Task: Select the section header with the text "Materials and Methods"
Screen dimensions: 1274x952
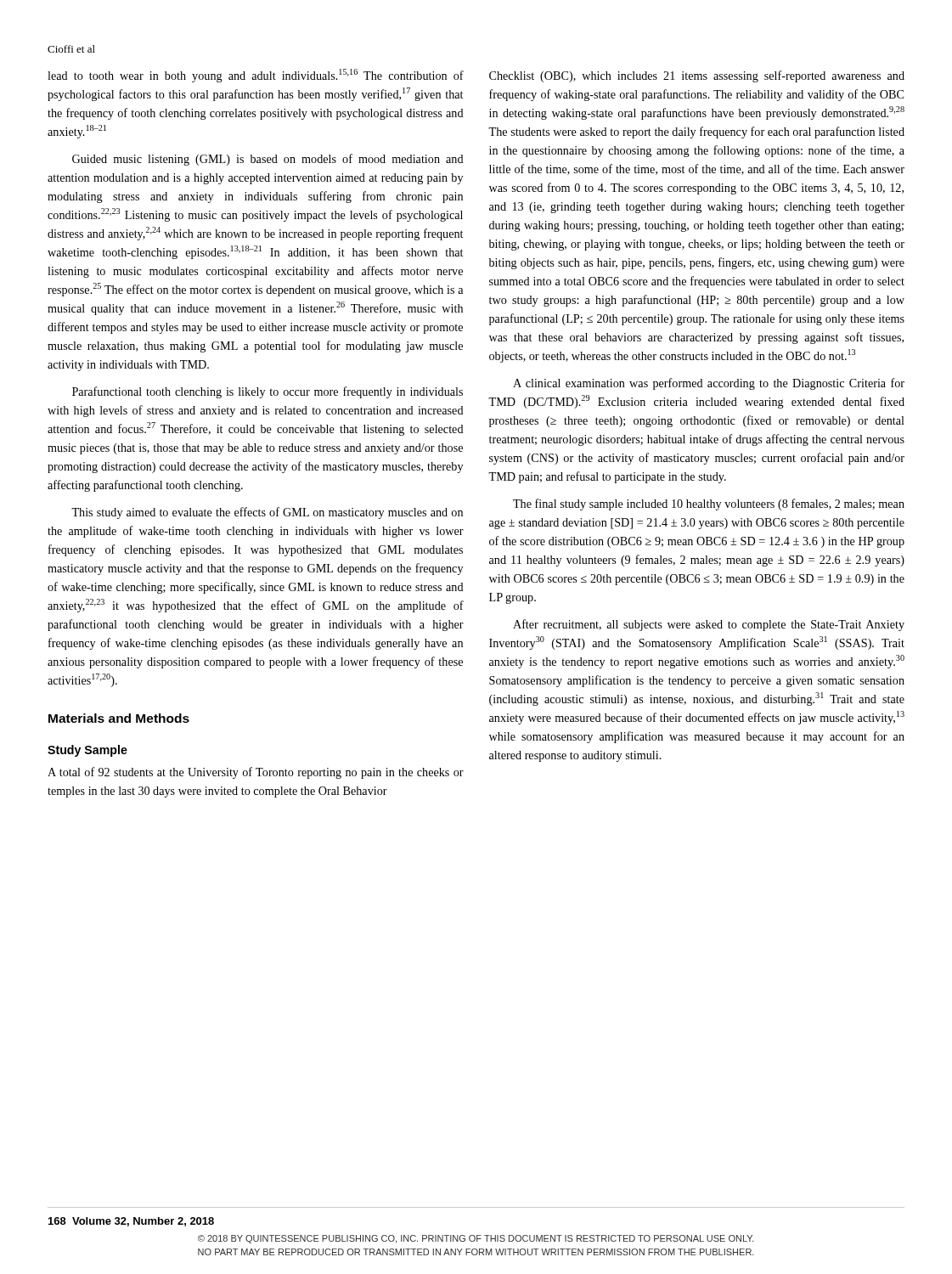Action: point(119,718)
